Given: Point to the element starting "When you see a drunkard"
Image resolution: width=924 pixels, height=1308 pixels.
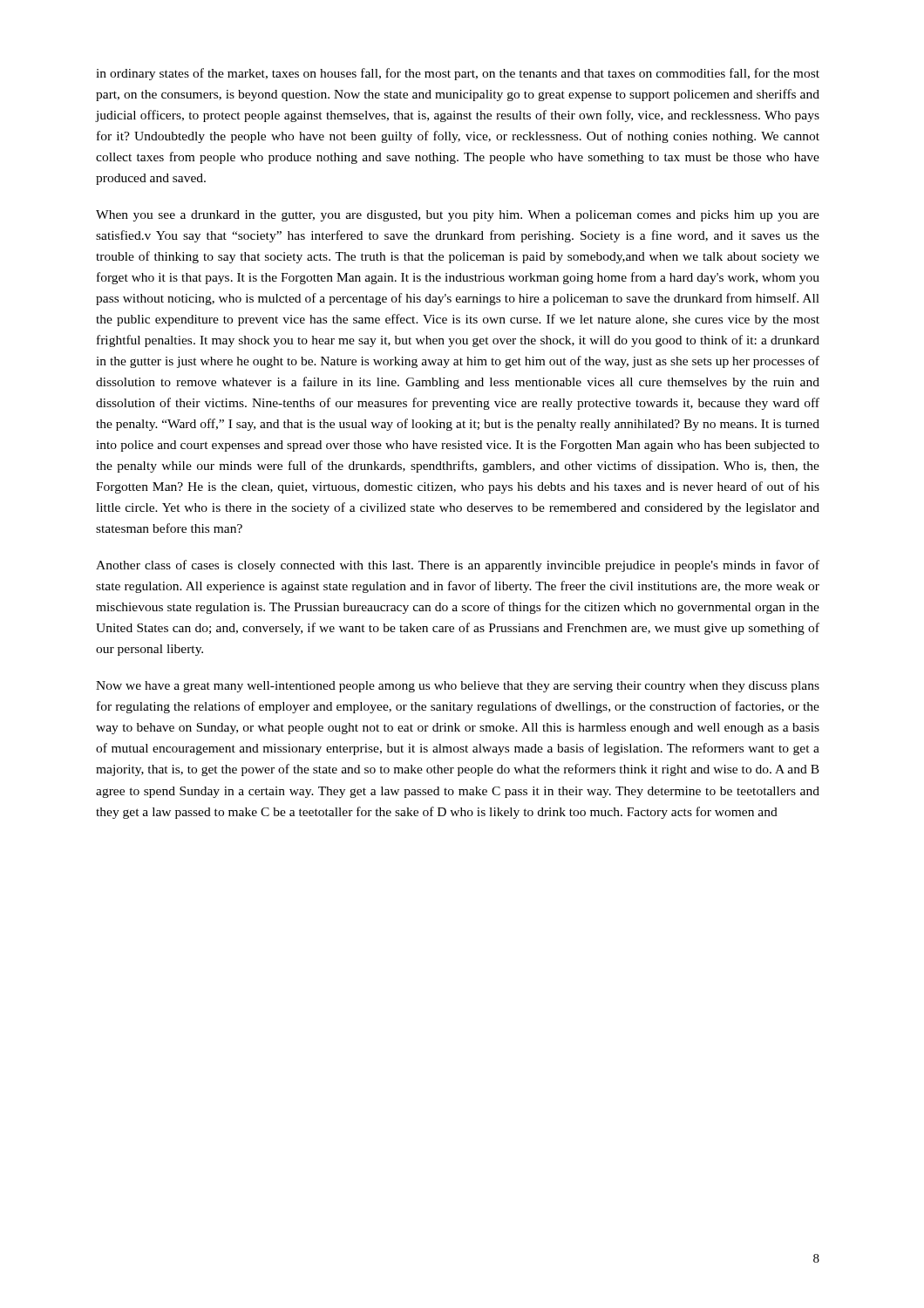Looking at the screenshot, I should point(458,371).
